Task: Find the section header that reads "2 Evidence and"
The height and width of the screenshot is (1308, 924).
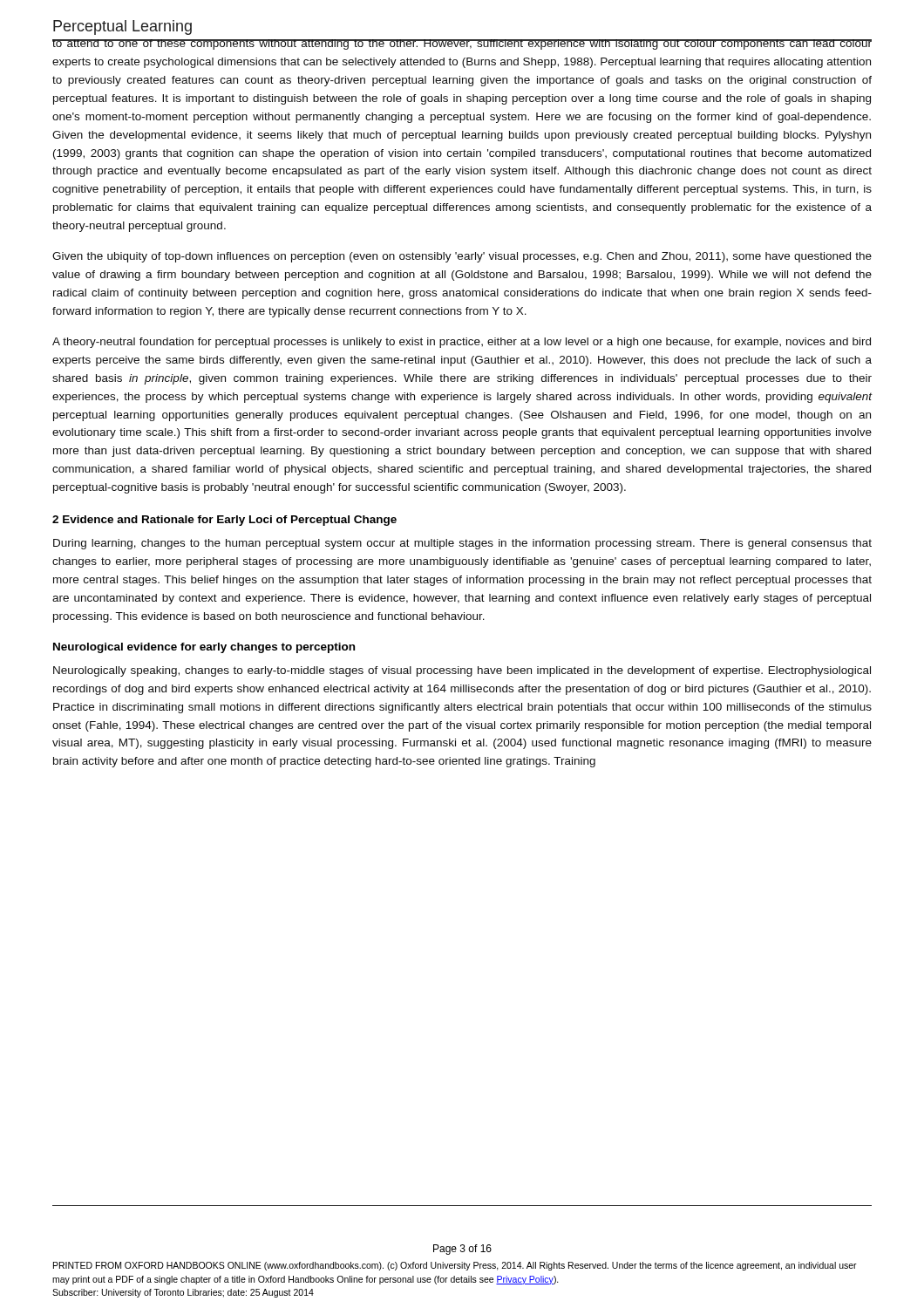Action: 225,519
